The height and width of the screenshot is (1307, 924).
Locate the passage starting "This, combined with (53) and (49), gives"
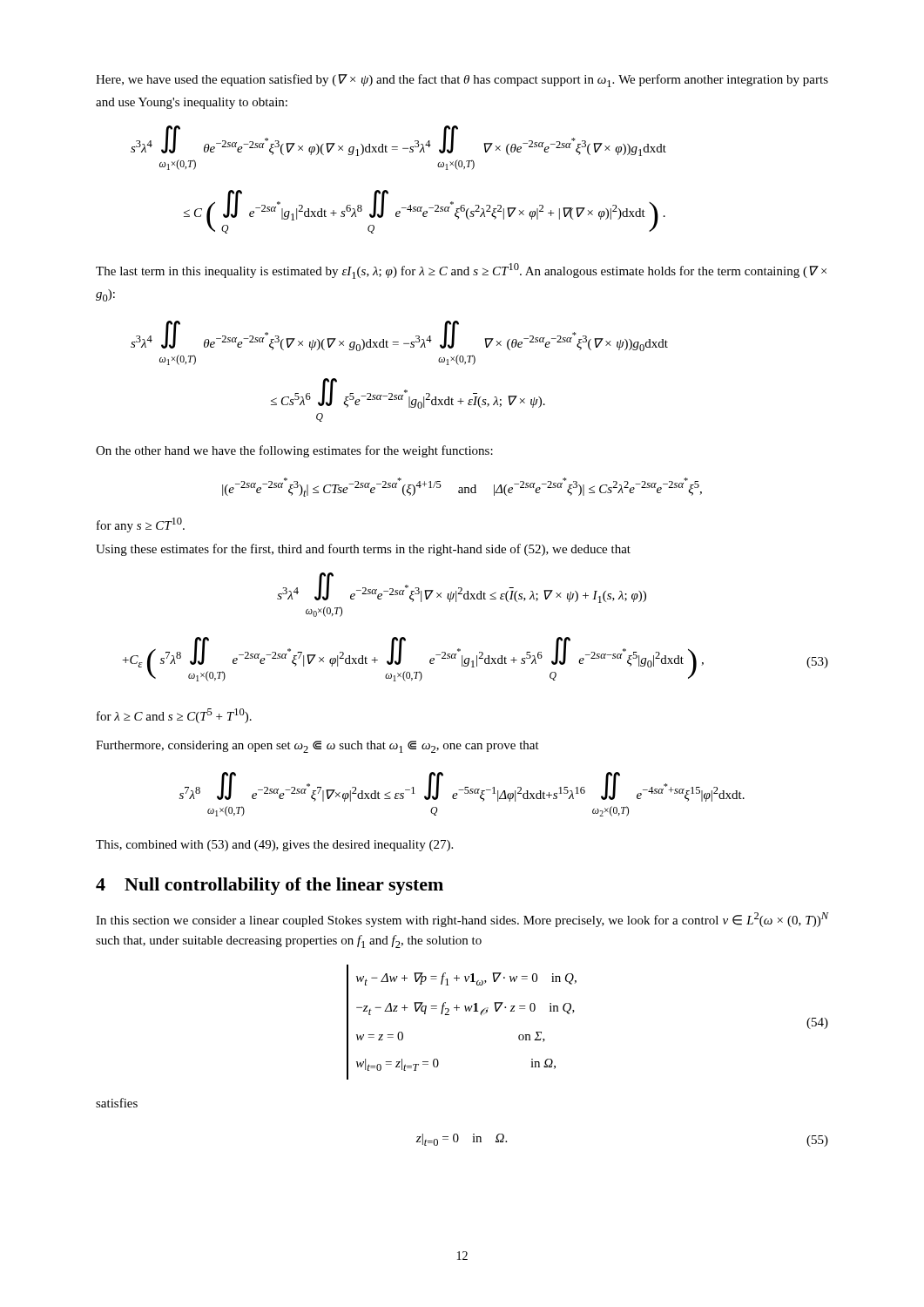coord(275,844)
